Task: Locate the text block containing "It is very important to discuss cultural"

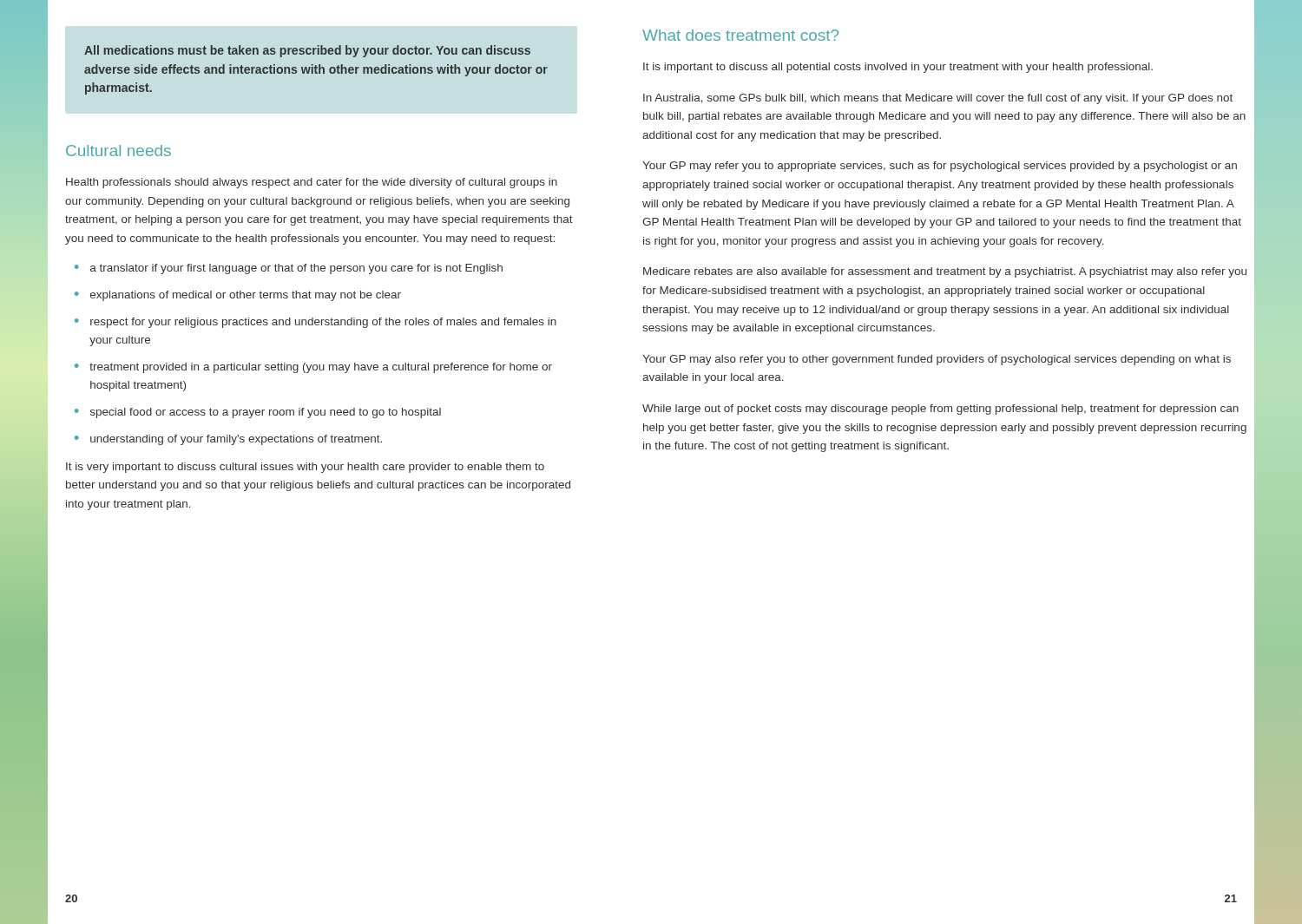Action: (318, 485)
